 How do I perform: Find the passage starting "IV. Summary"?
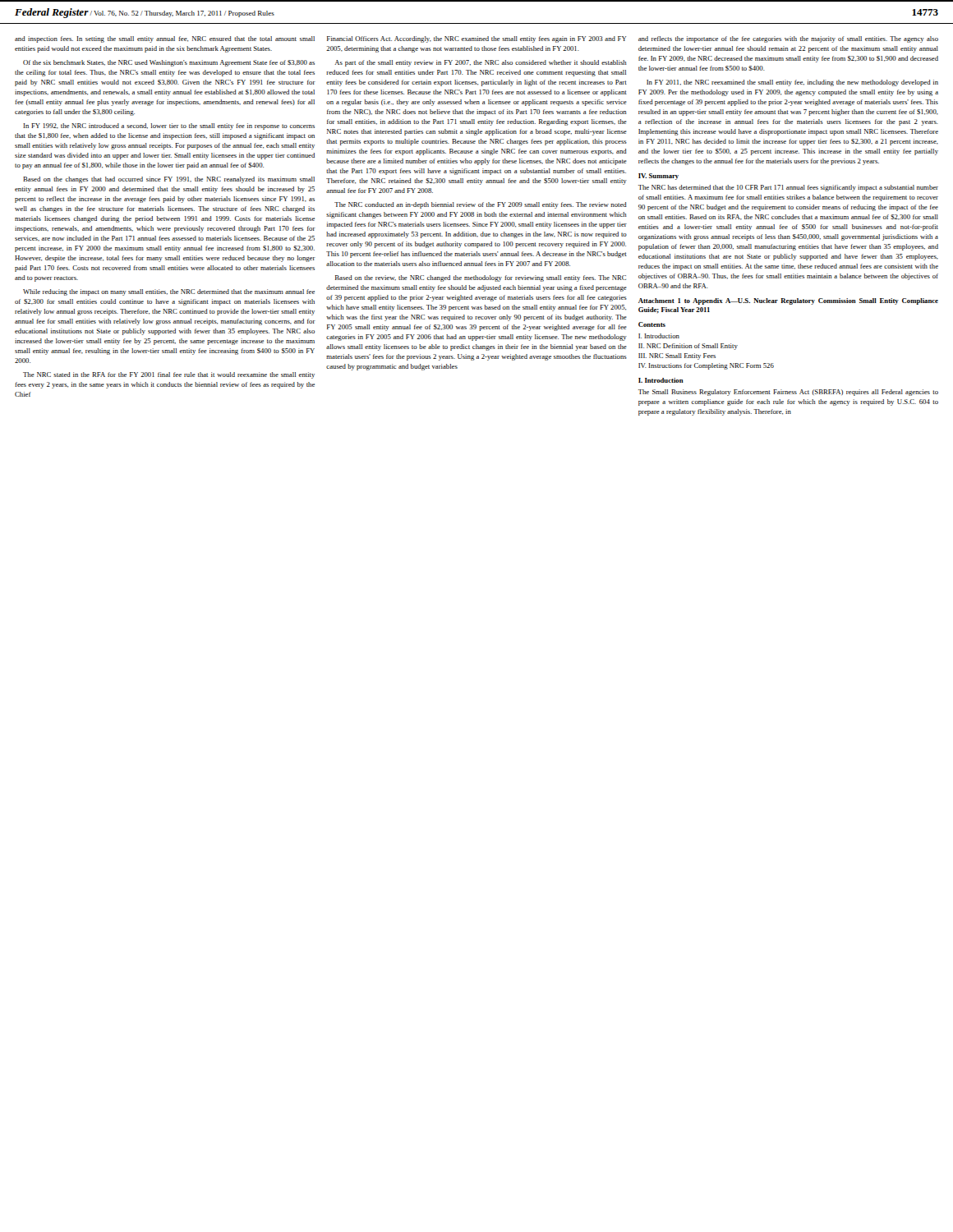point(658,175)
